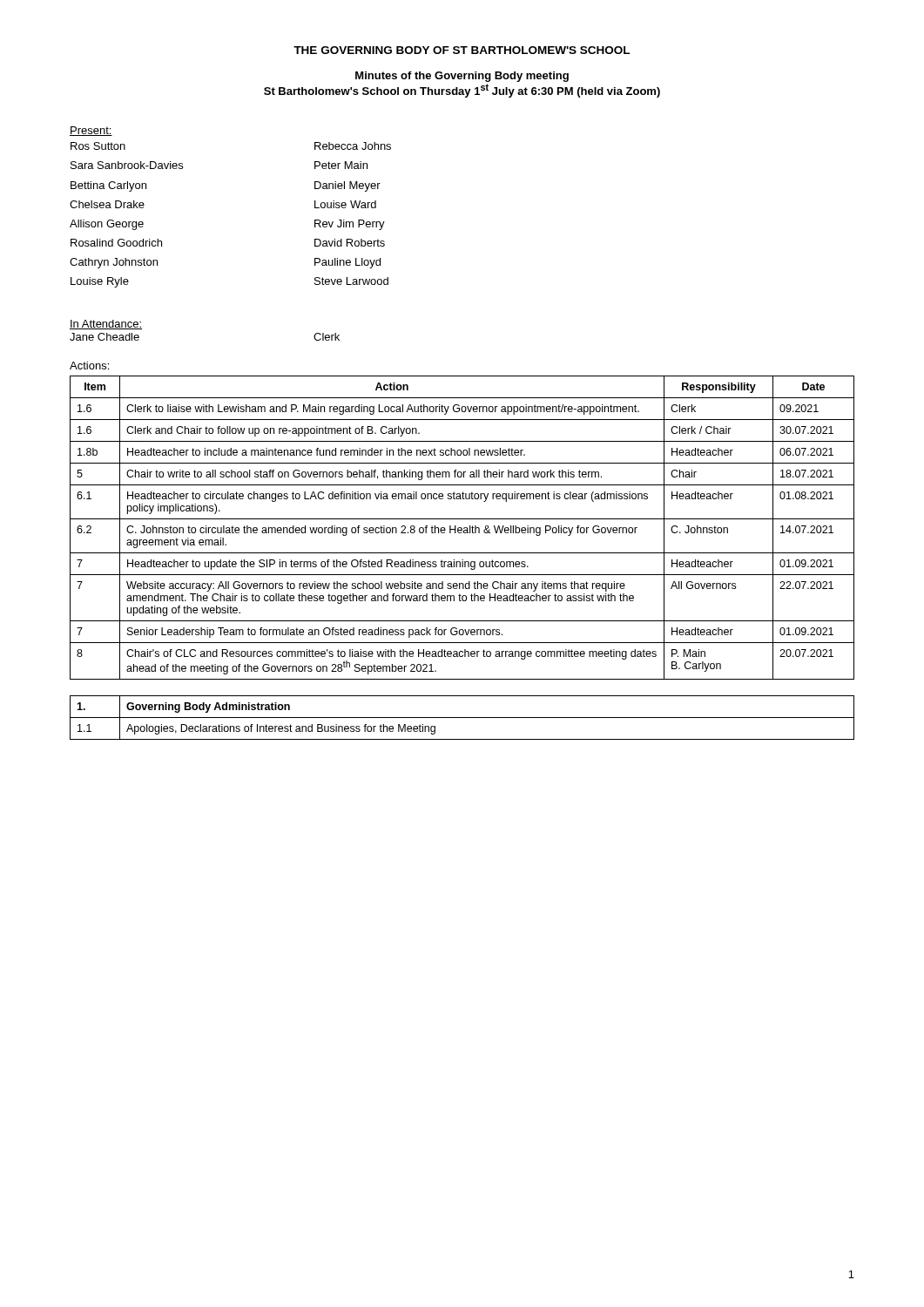Select the table that reads "Governing Body Administration"
This screenshot has width=924, height=1307.
462,718
